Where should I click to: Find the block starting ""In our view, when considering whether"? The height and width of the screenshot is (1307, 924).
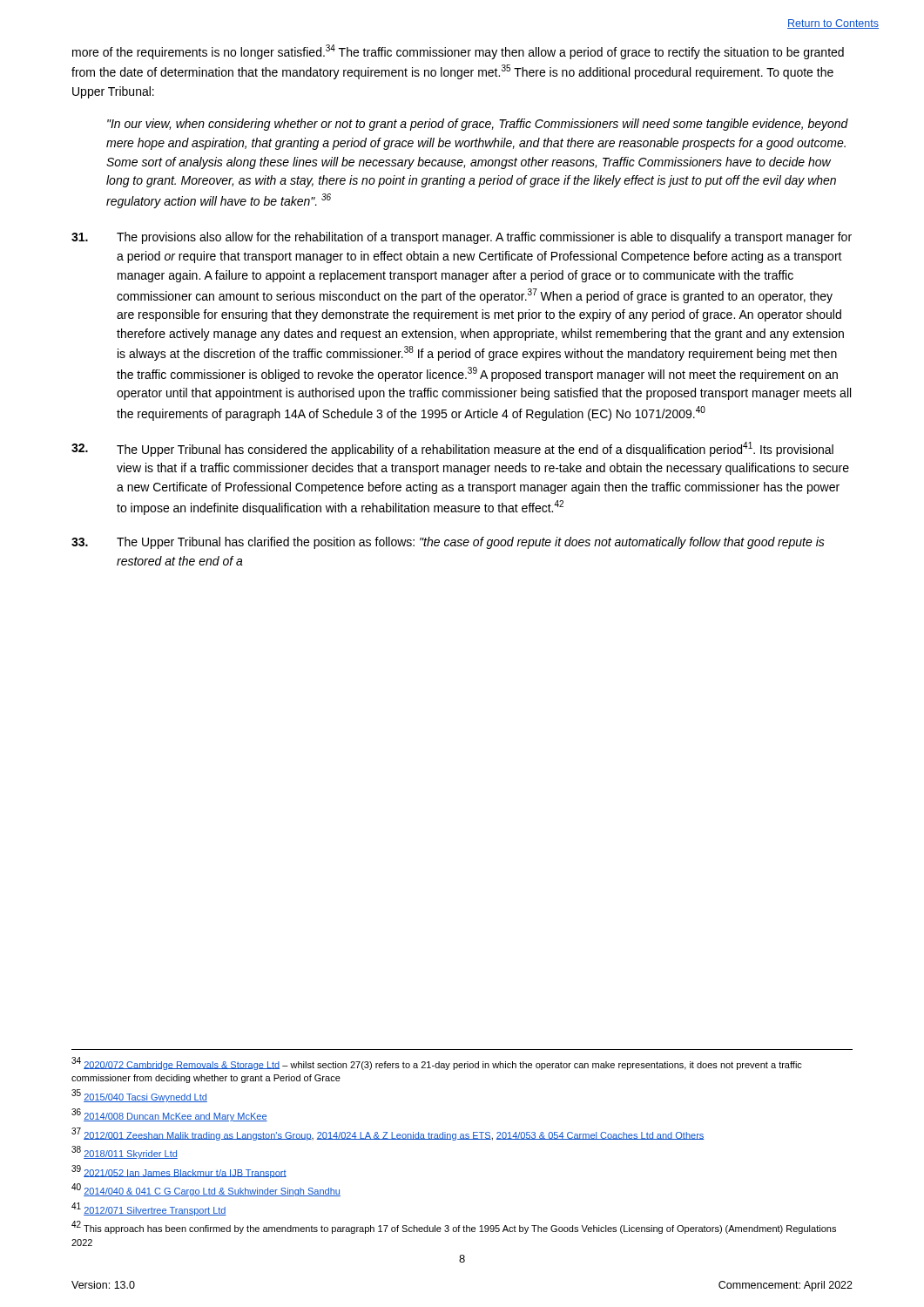tap(477, 163)
